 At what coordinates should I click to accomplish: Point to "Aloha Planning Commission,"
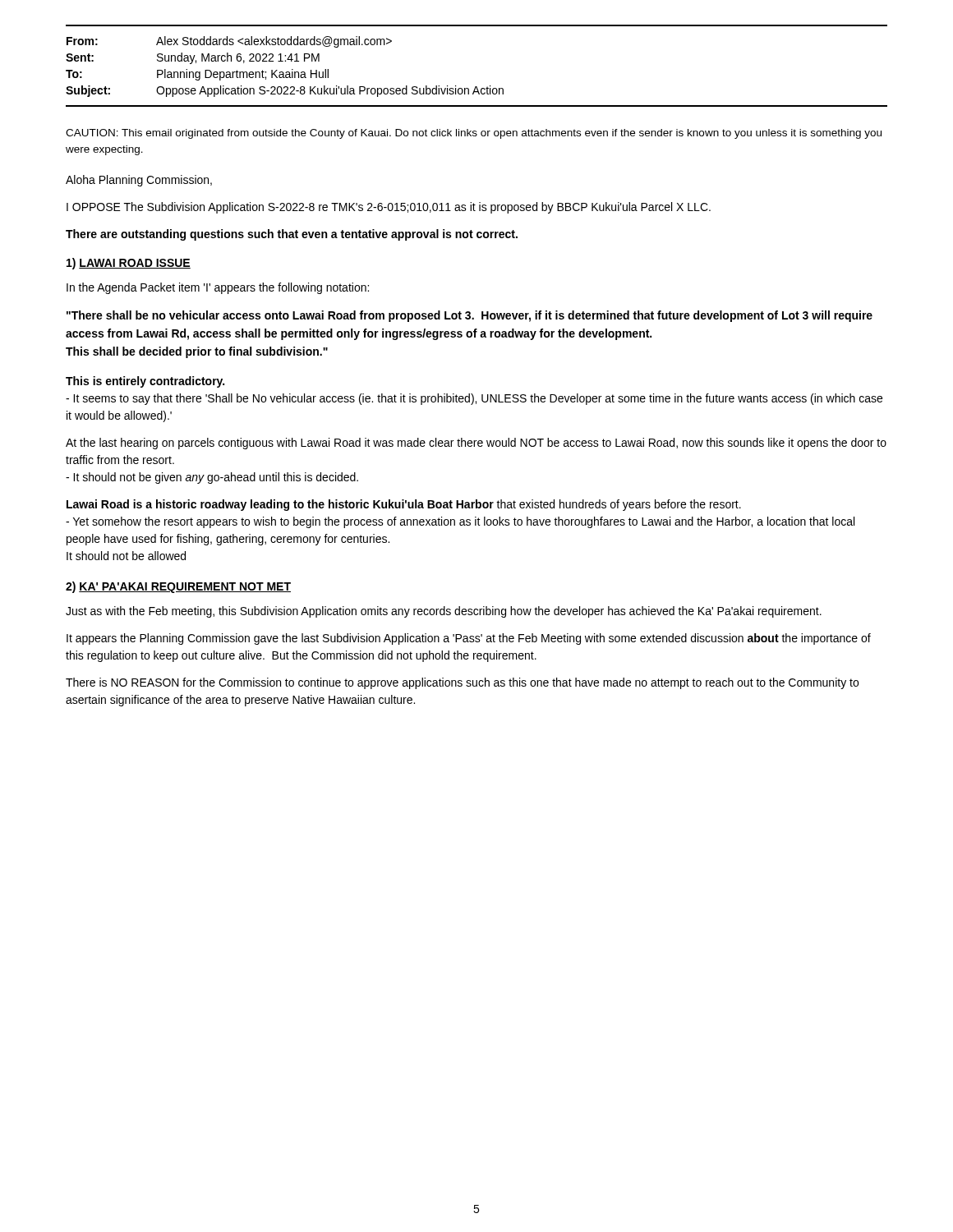point(139,179)
